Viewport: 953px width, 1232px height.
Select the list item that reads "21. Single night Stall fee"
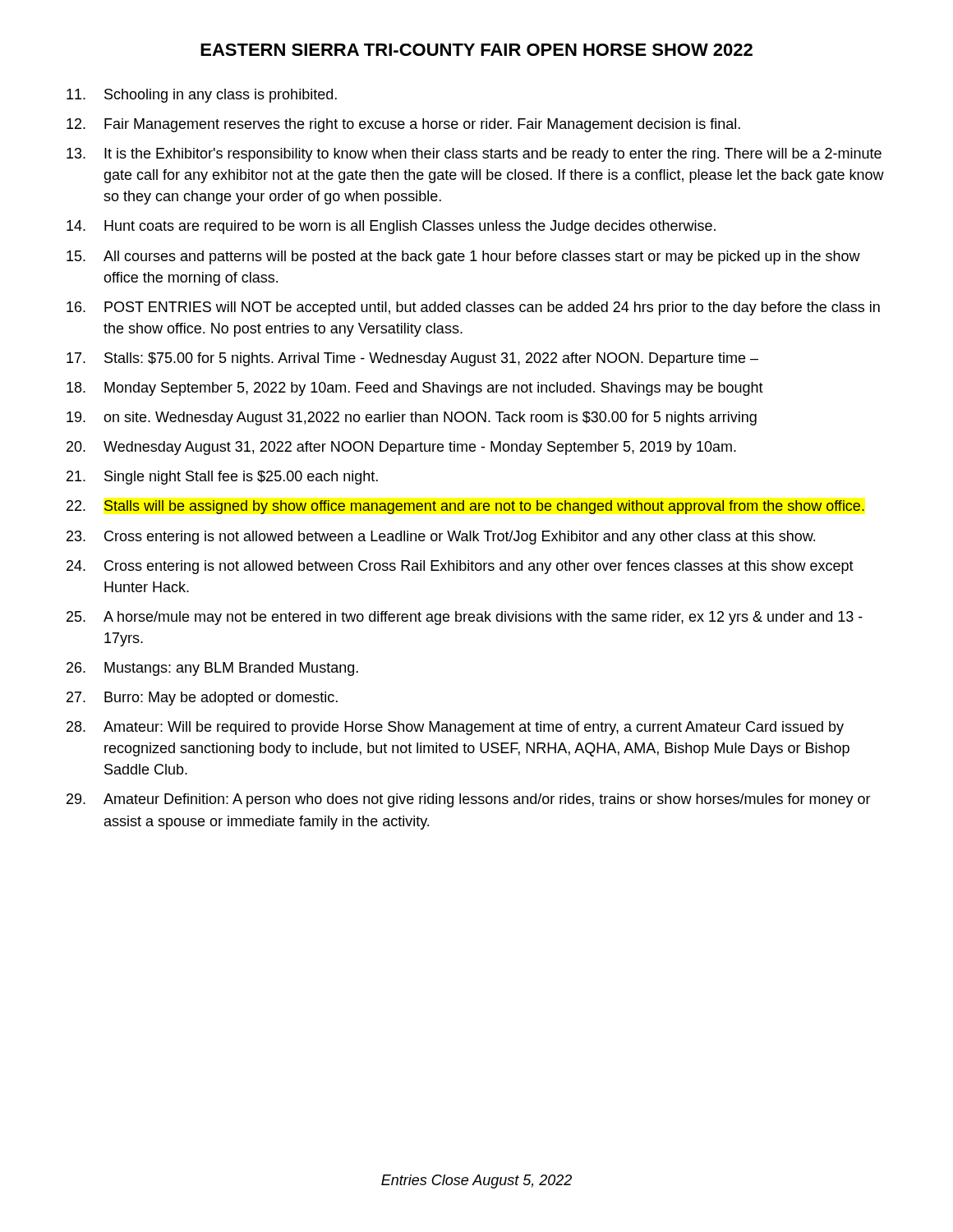click(x=222, y=478)
